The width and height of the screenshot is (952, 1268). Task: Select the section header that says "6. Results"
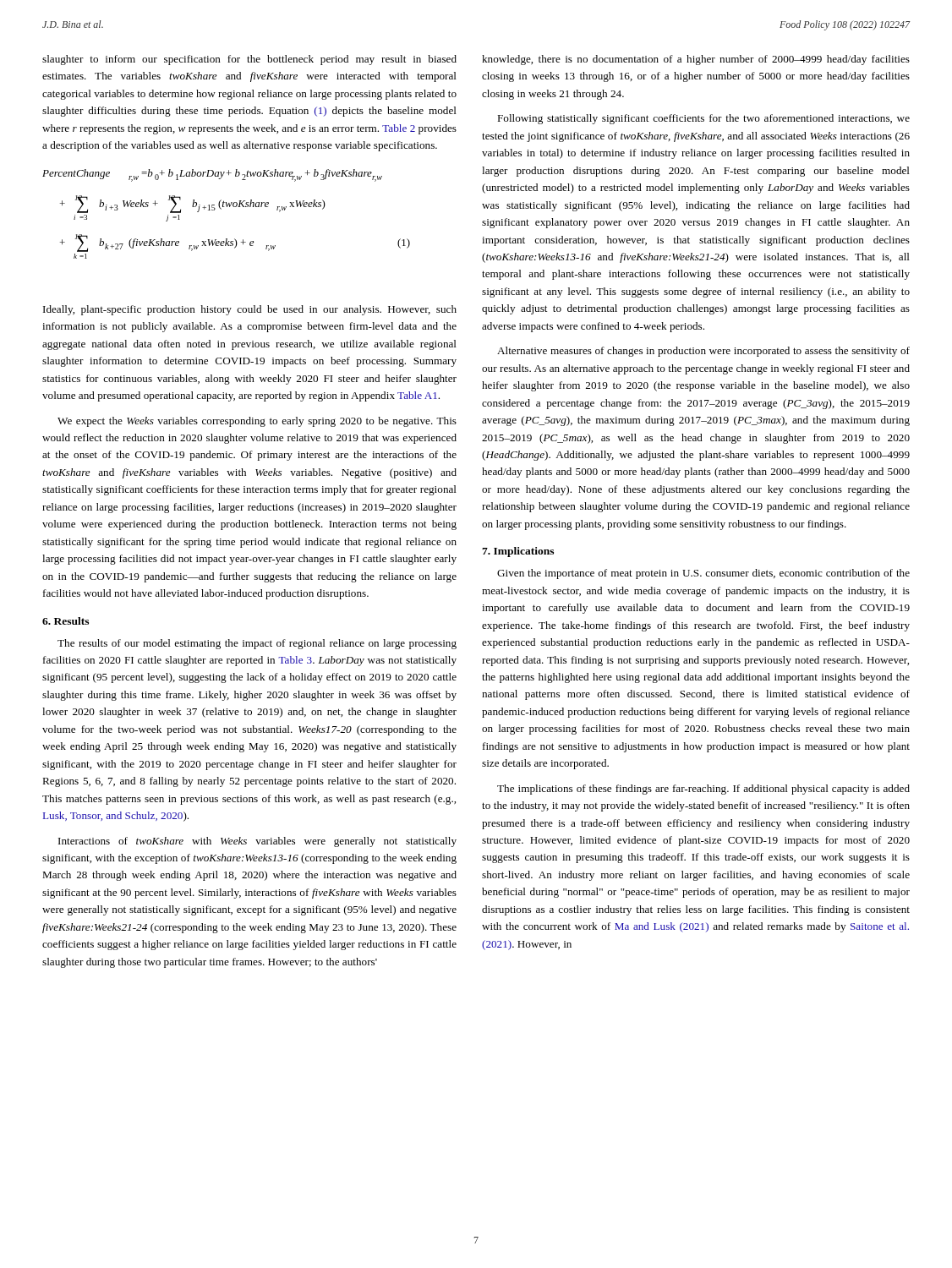[x=66, y=620]
